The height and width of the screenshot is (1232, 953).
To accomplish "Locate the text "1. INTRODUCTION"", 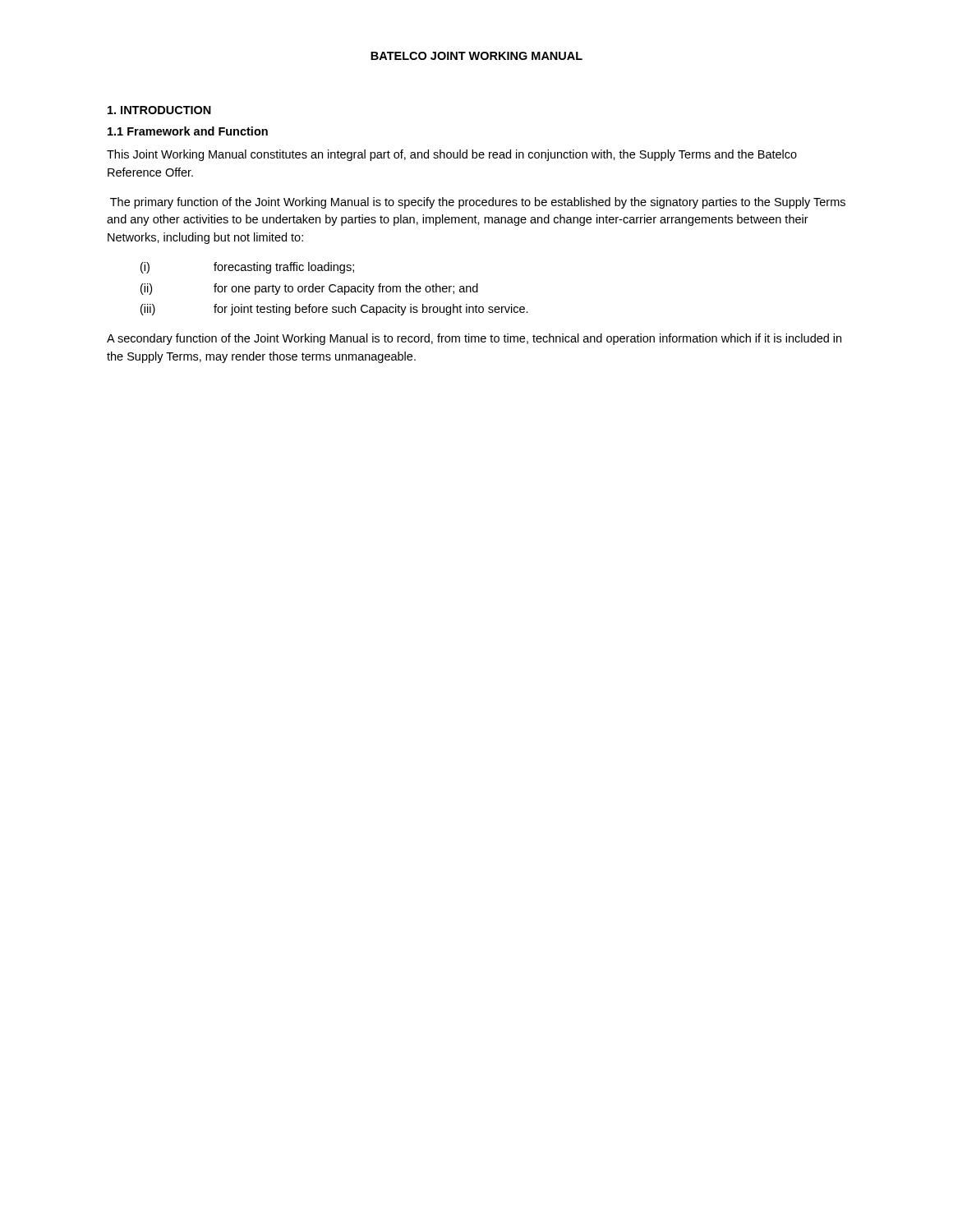I will (159, 110).
